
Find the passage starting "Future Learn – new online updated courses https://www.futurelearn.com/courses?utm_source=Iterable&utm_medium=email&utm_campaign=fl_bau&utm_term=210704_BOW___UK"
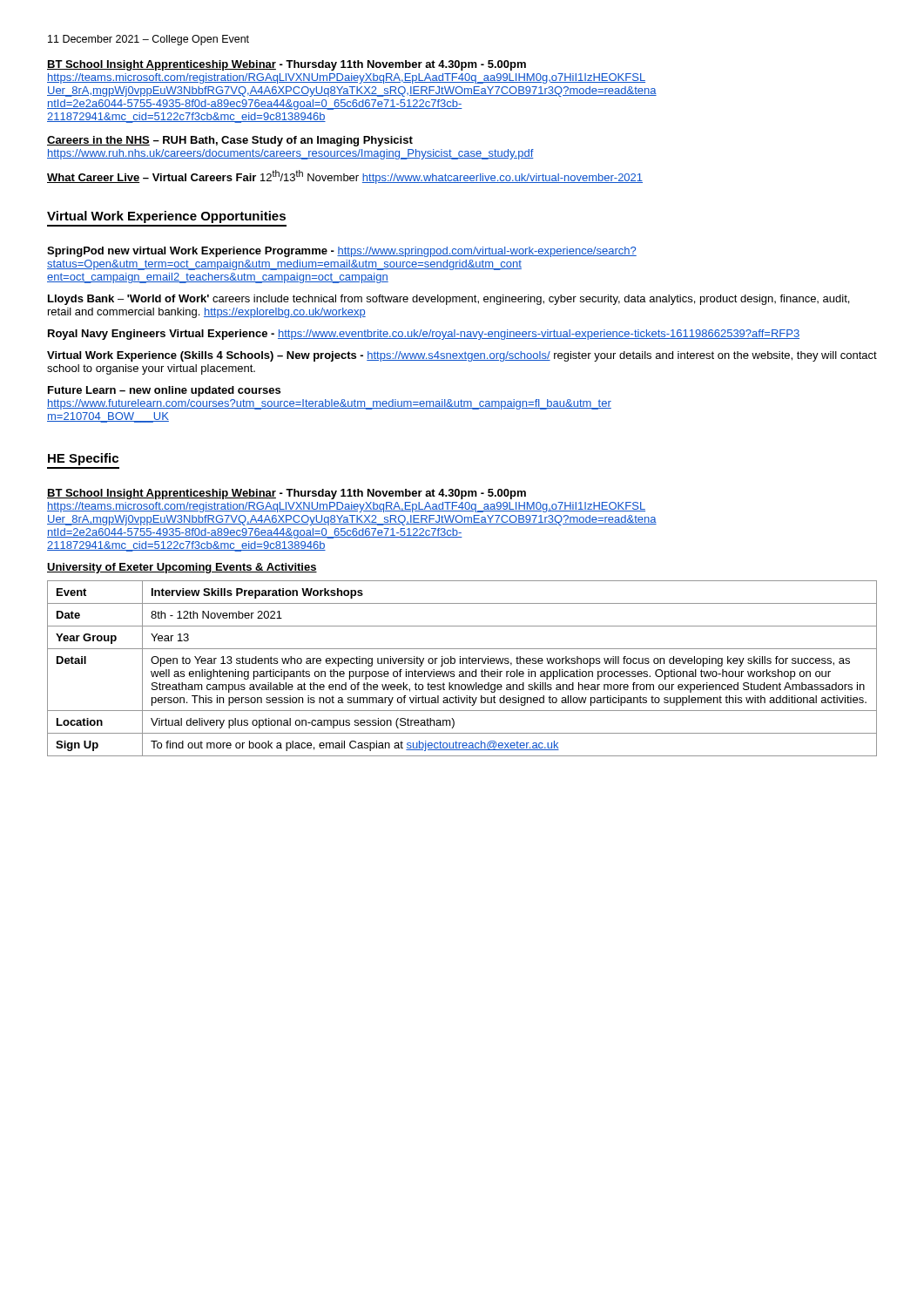(x=329, y=403)
